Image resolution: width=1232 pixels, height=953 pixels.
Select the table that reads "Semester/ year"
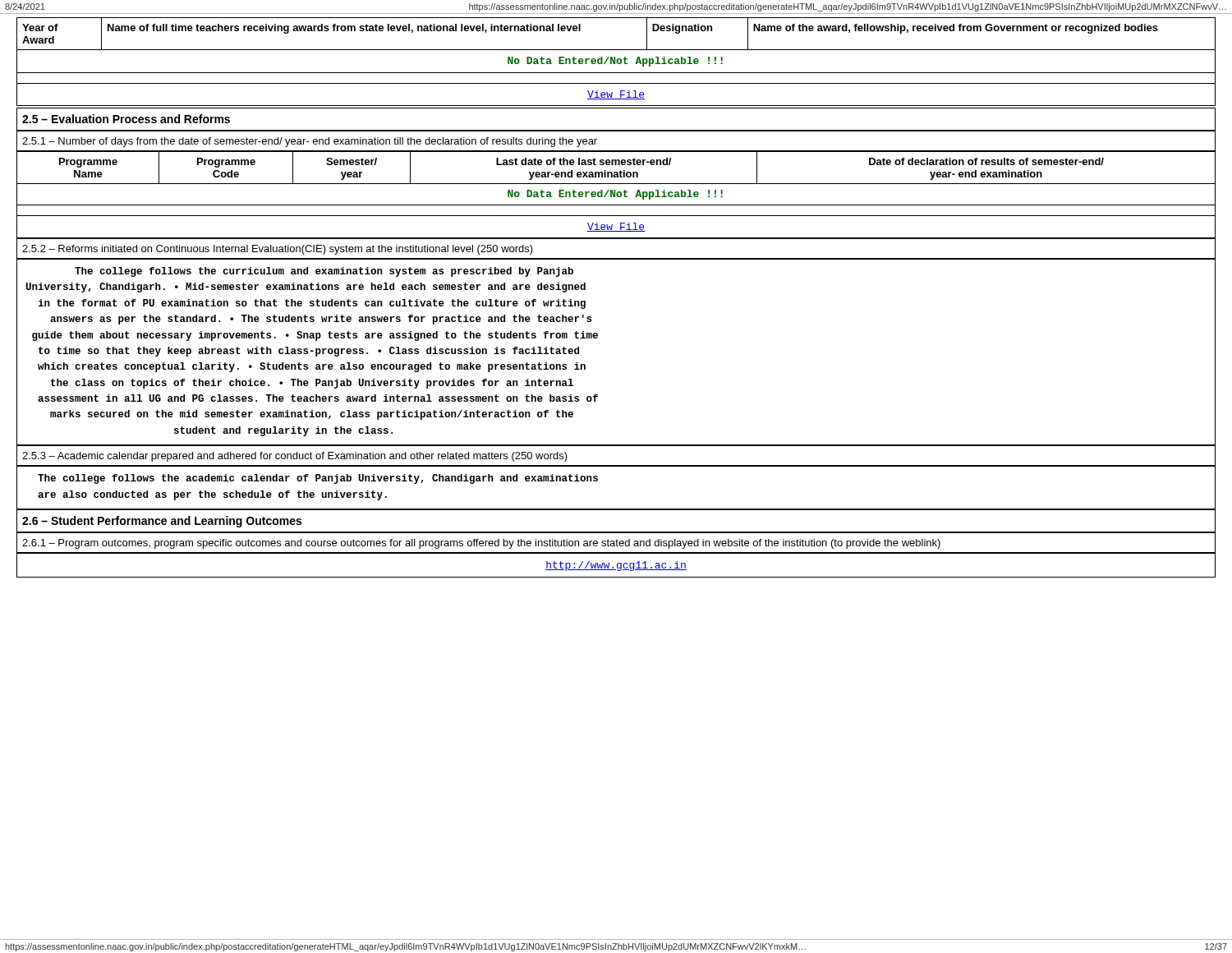[616, 195]
